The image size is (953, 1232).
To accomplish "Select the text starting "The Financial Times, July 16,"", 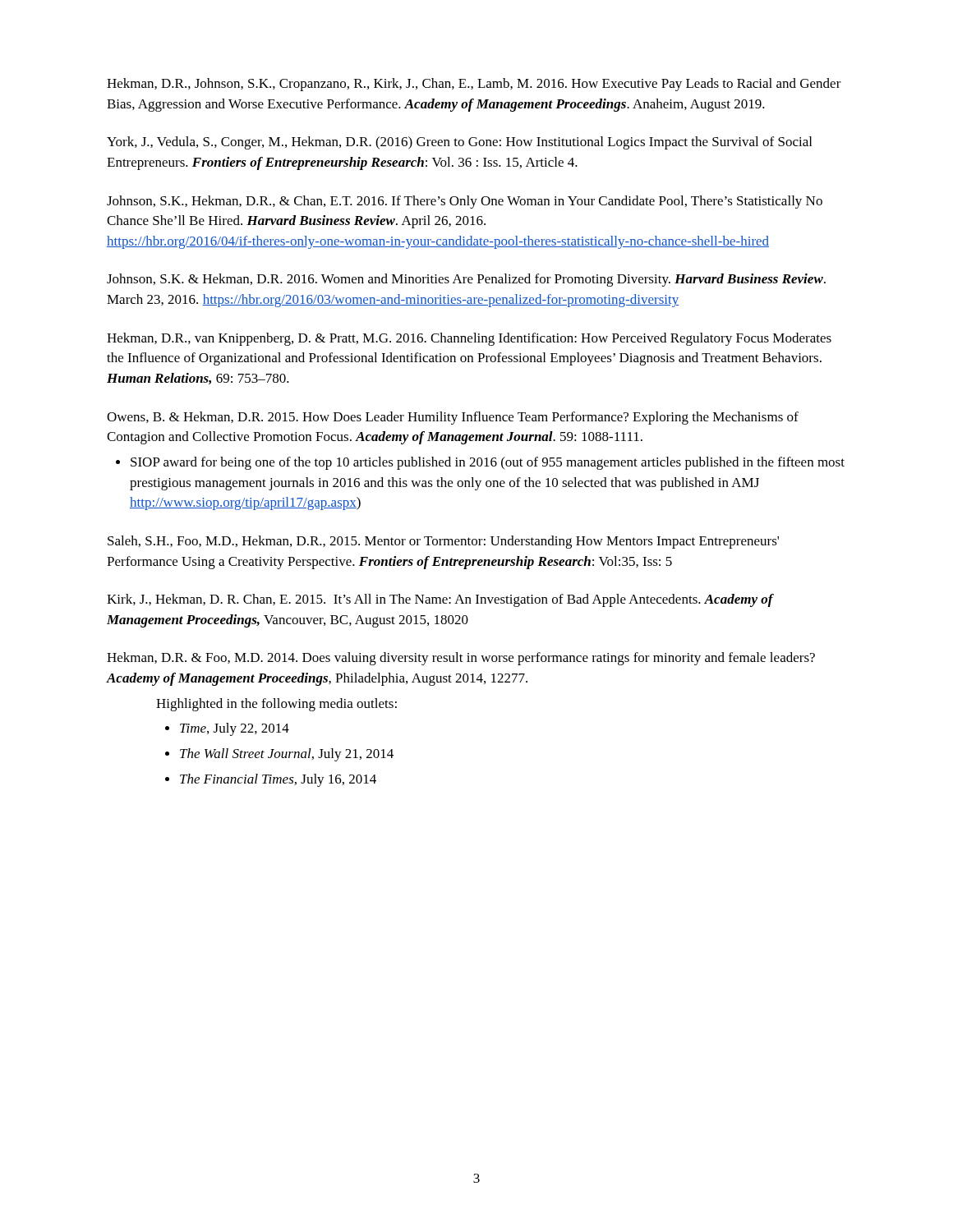I will pos(278,779).
